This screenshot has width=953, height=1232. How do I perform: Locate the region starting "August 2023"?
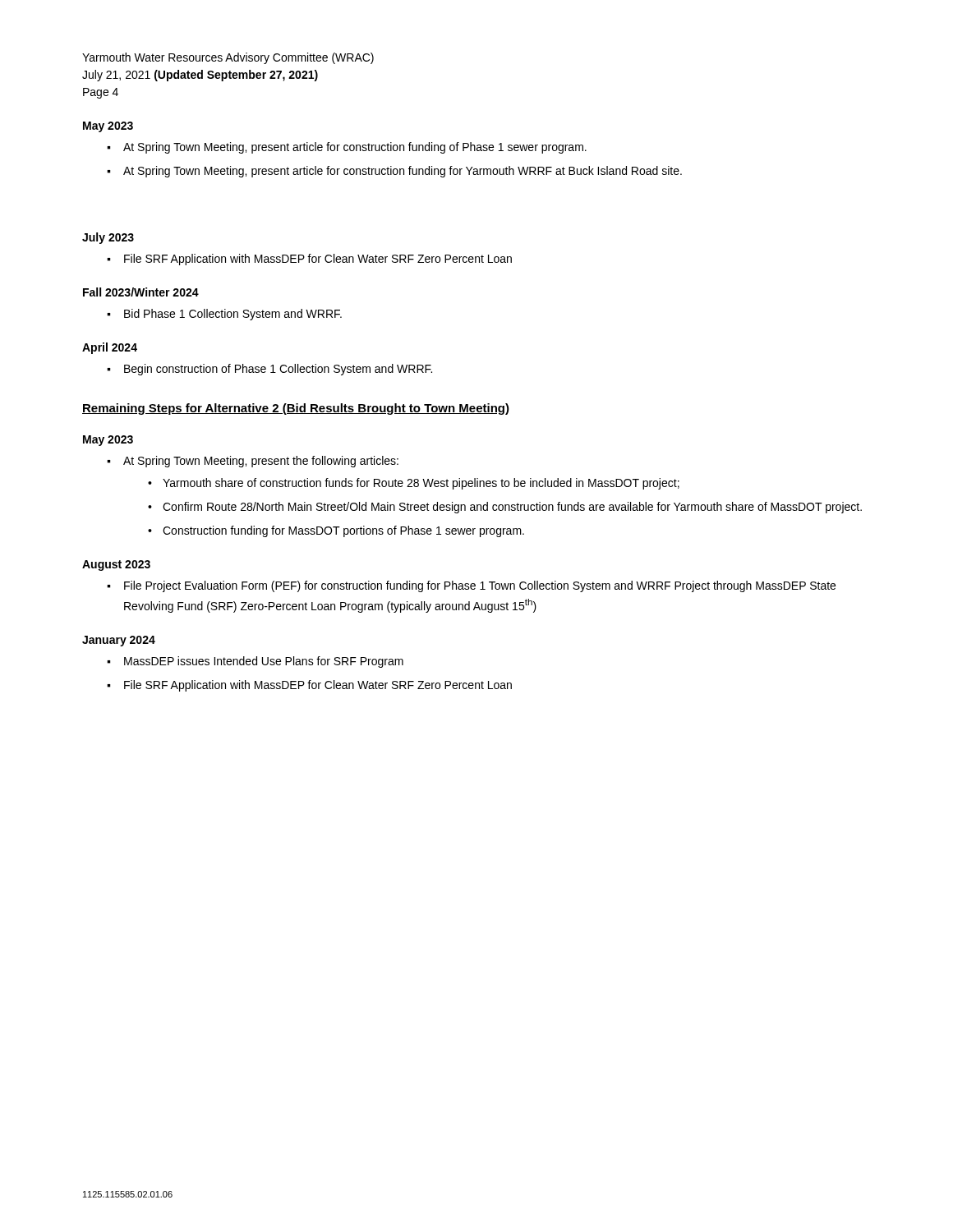coord(116,564)
